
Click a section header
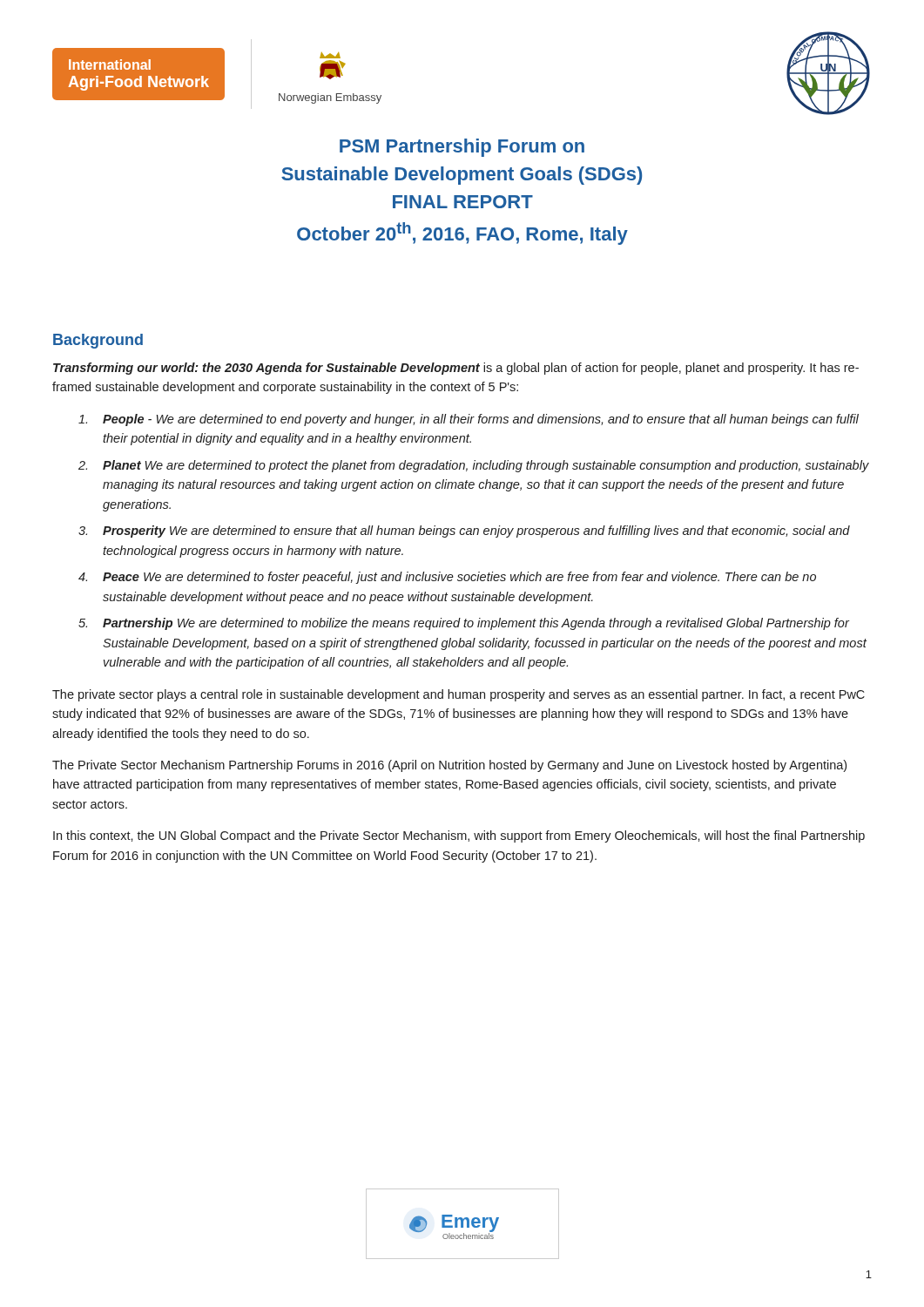pos(98,340)
